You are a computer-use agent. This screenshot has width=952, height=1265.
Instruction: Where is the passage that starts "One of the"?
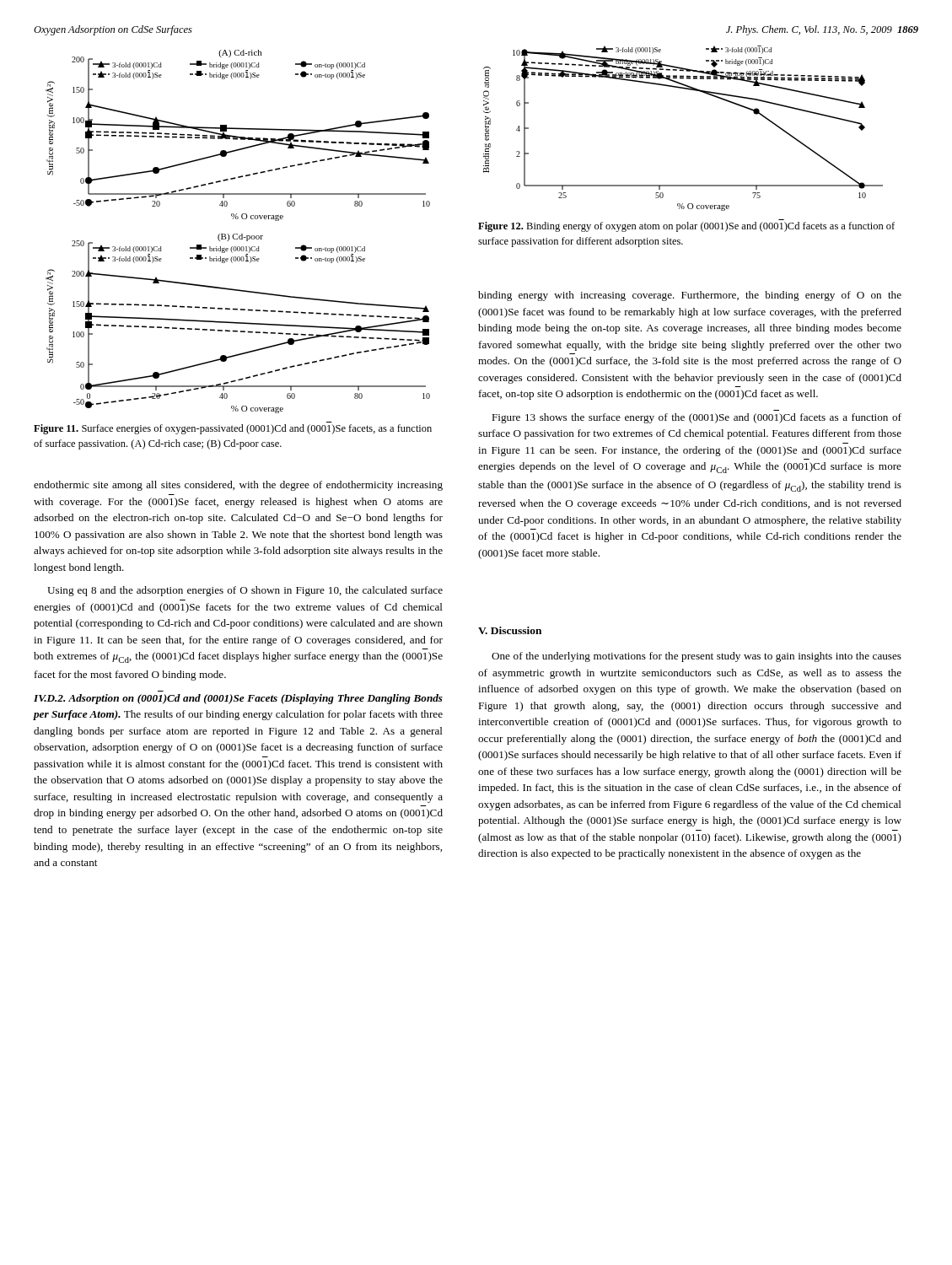[690, 755]
